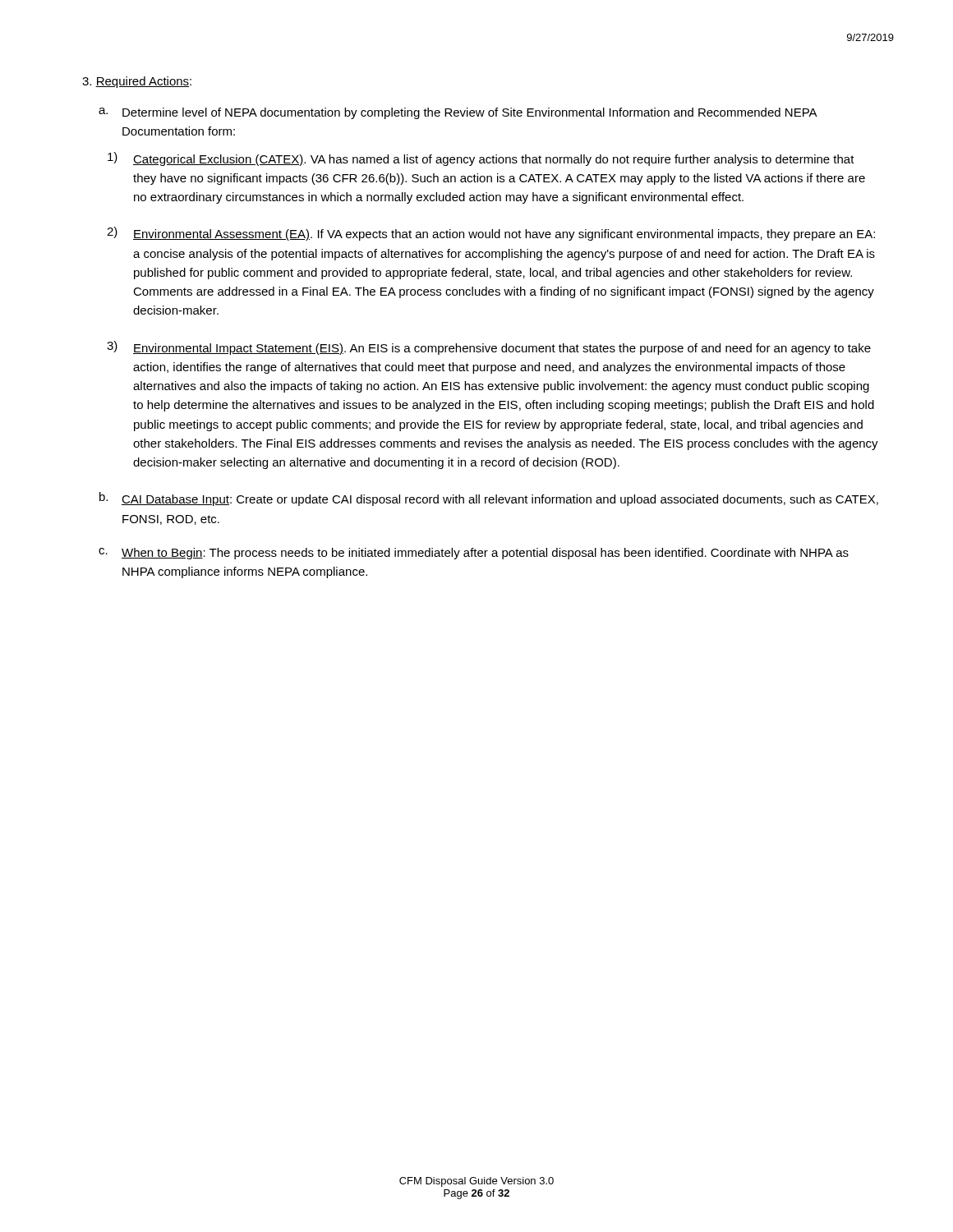Click the passage that begins "c. When to Begin: The process needs"
Image resolution: width=953 pixels, height=1232 pixels.
[489, 562]
